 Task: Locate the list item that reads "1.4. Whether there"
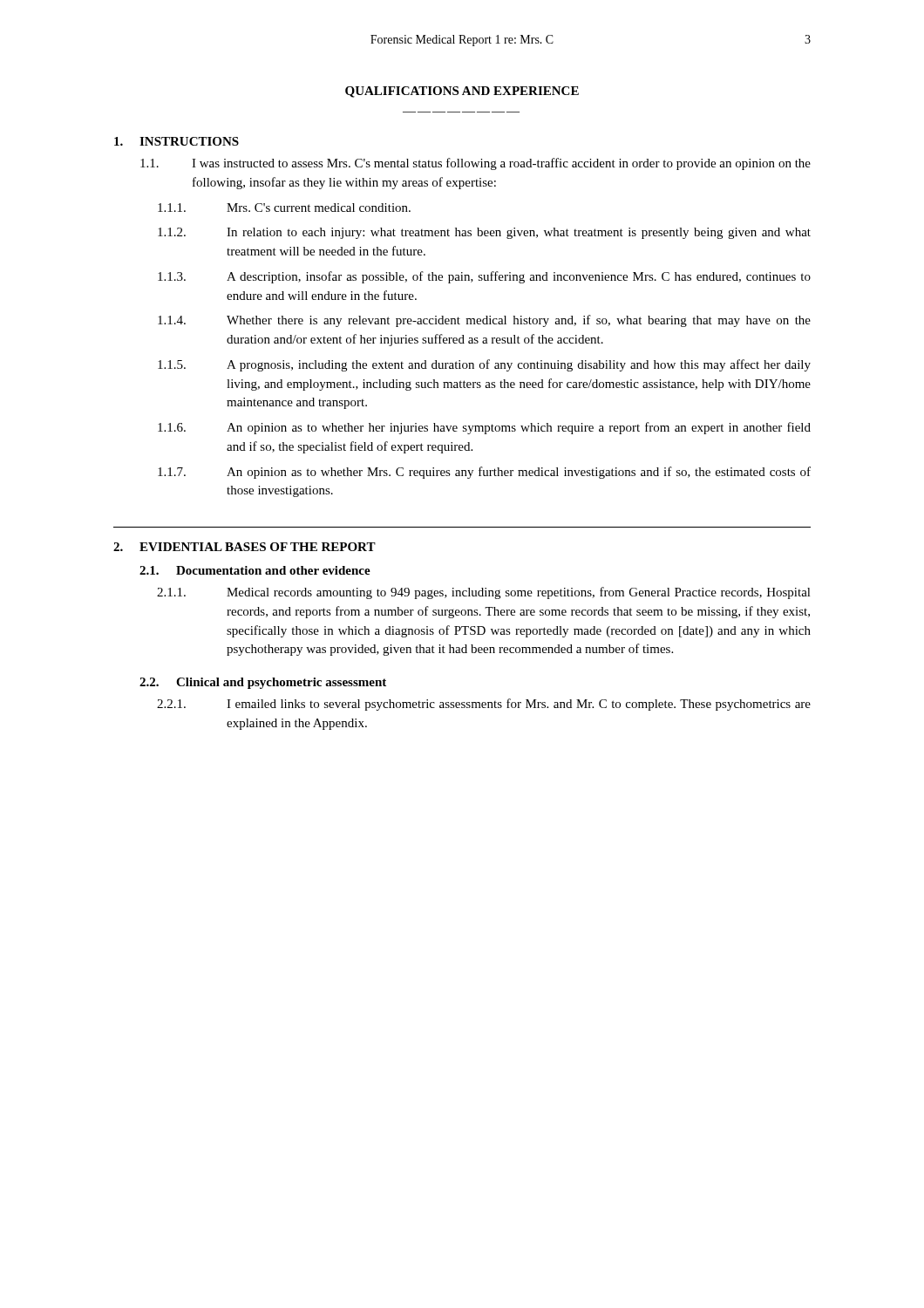coord(462,331)
